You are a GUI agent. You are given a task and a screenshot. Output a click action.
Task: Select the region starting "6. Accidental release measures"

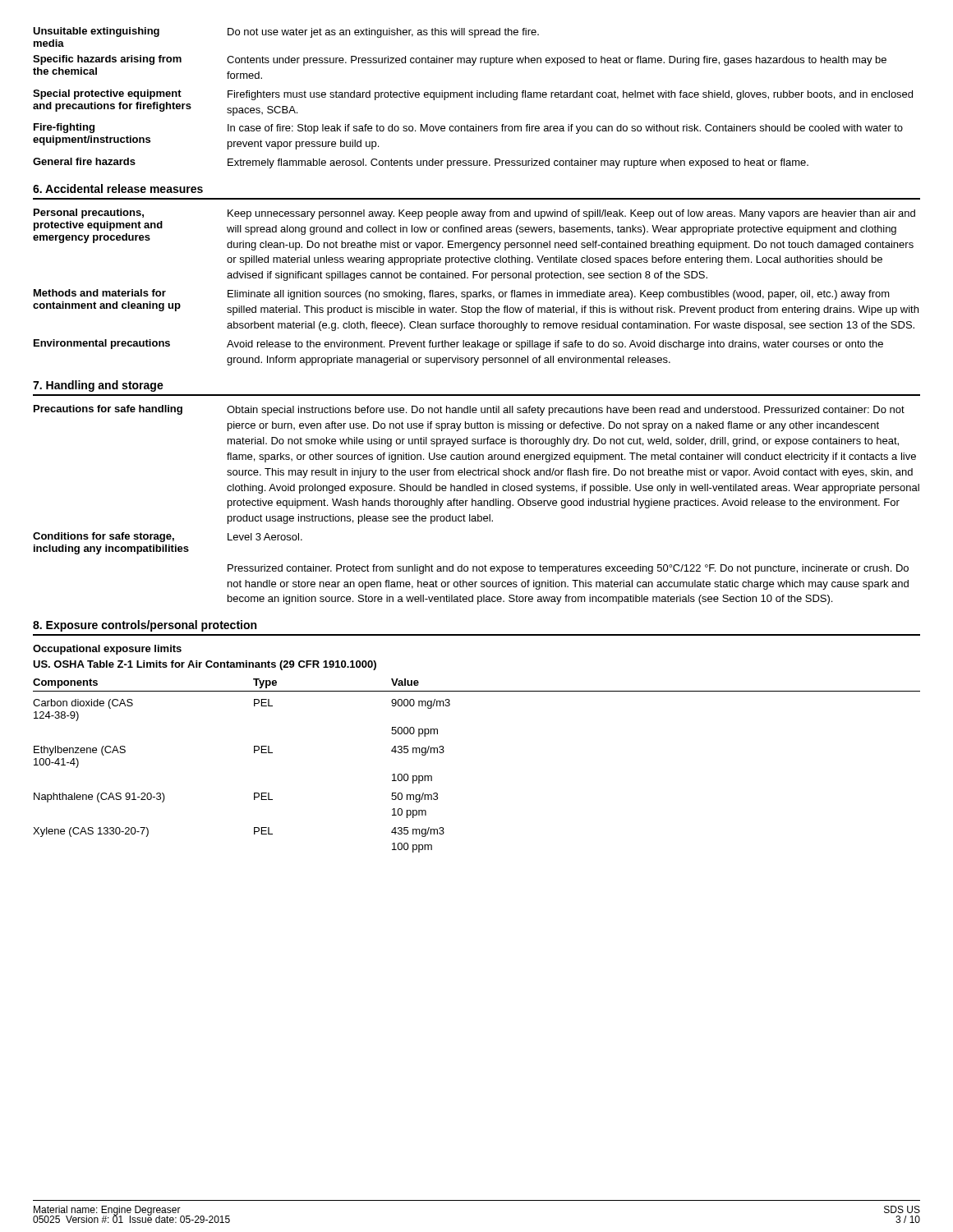point(118,189)
